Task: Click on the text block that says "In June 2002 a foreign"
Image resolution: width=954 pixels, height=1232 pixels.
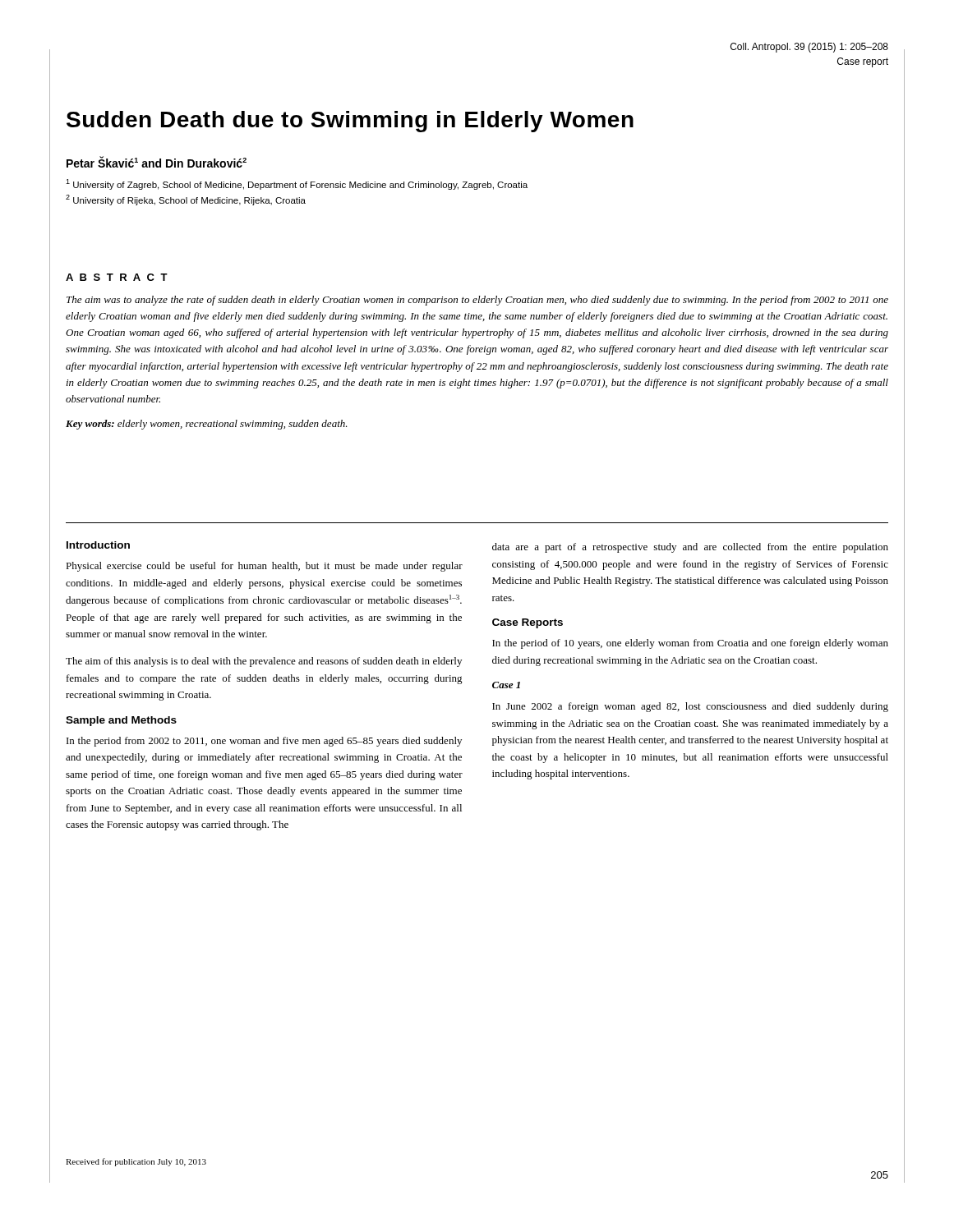Action: click(x=690, y=740)
